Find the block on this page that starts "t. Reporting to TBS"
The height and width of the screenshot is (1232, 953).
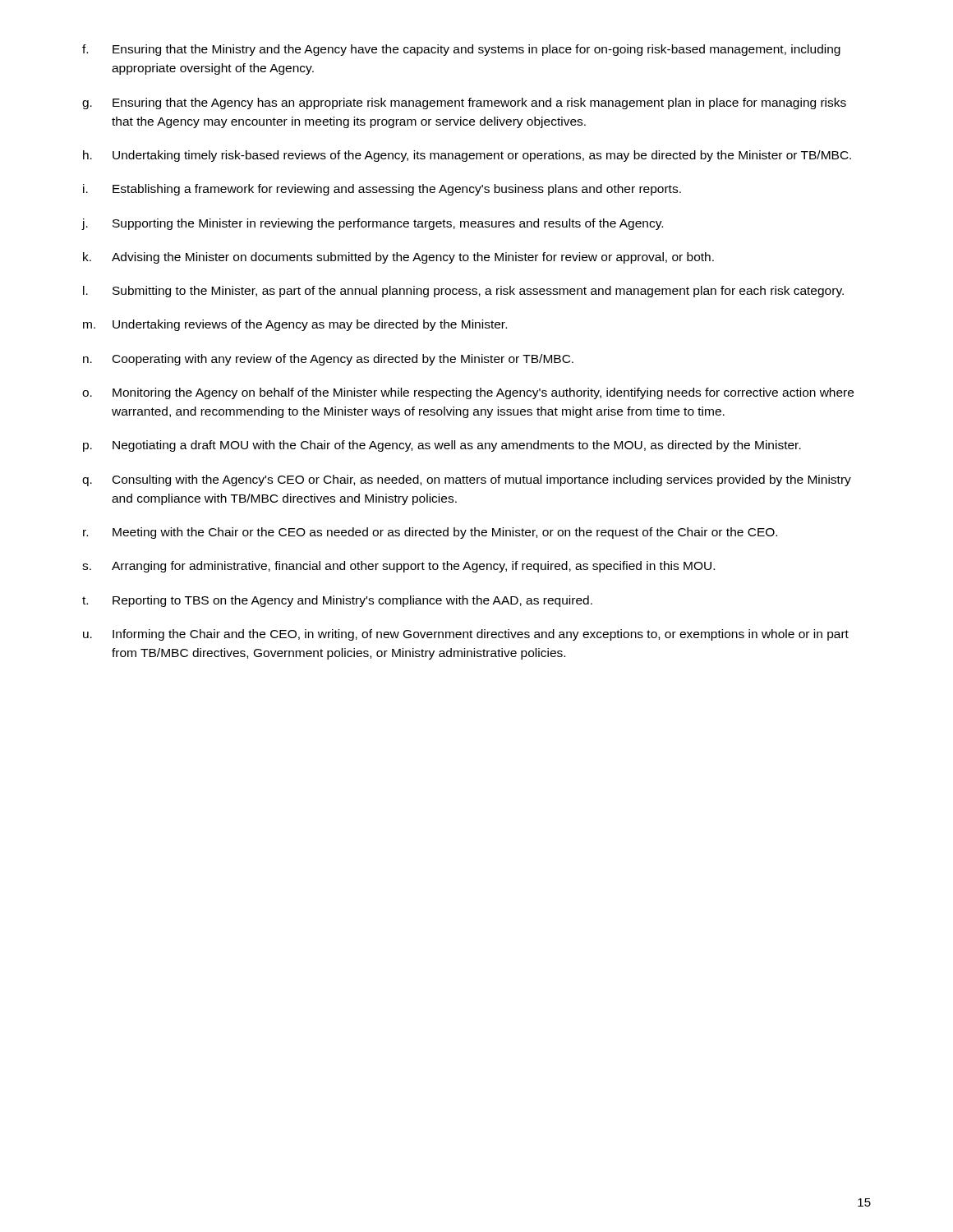476,600
